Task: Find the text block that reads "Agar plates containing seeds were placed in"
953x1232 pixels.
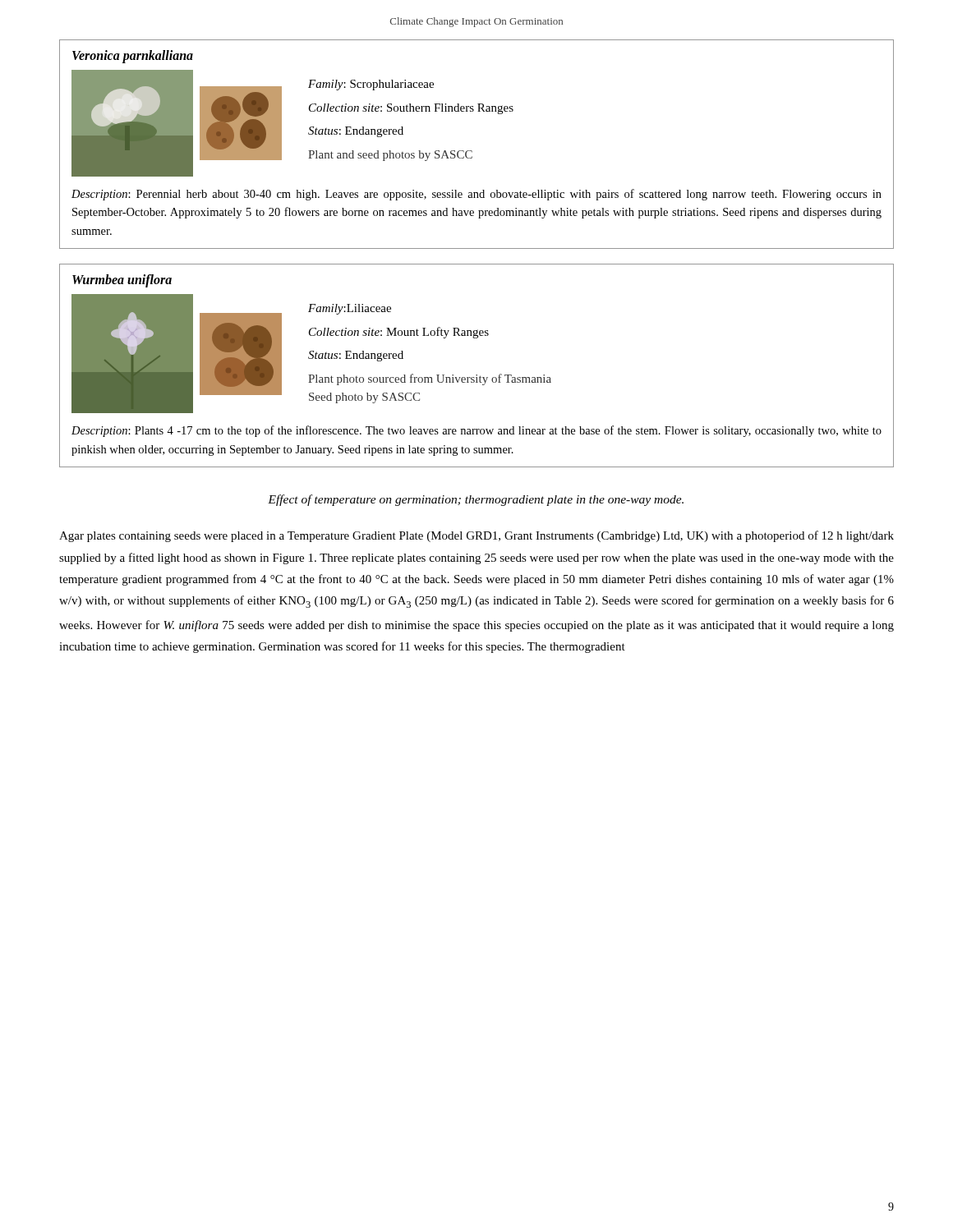Action: (476, 591)
